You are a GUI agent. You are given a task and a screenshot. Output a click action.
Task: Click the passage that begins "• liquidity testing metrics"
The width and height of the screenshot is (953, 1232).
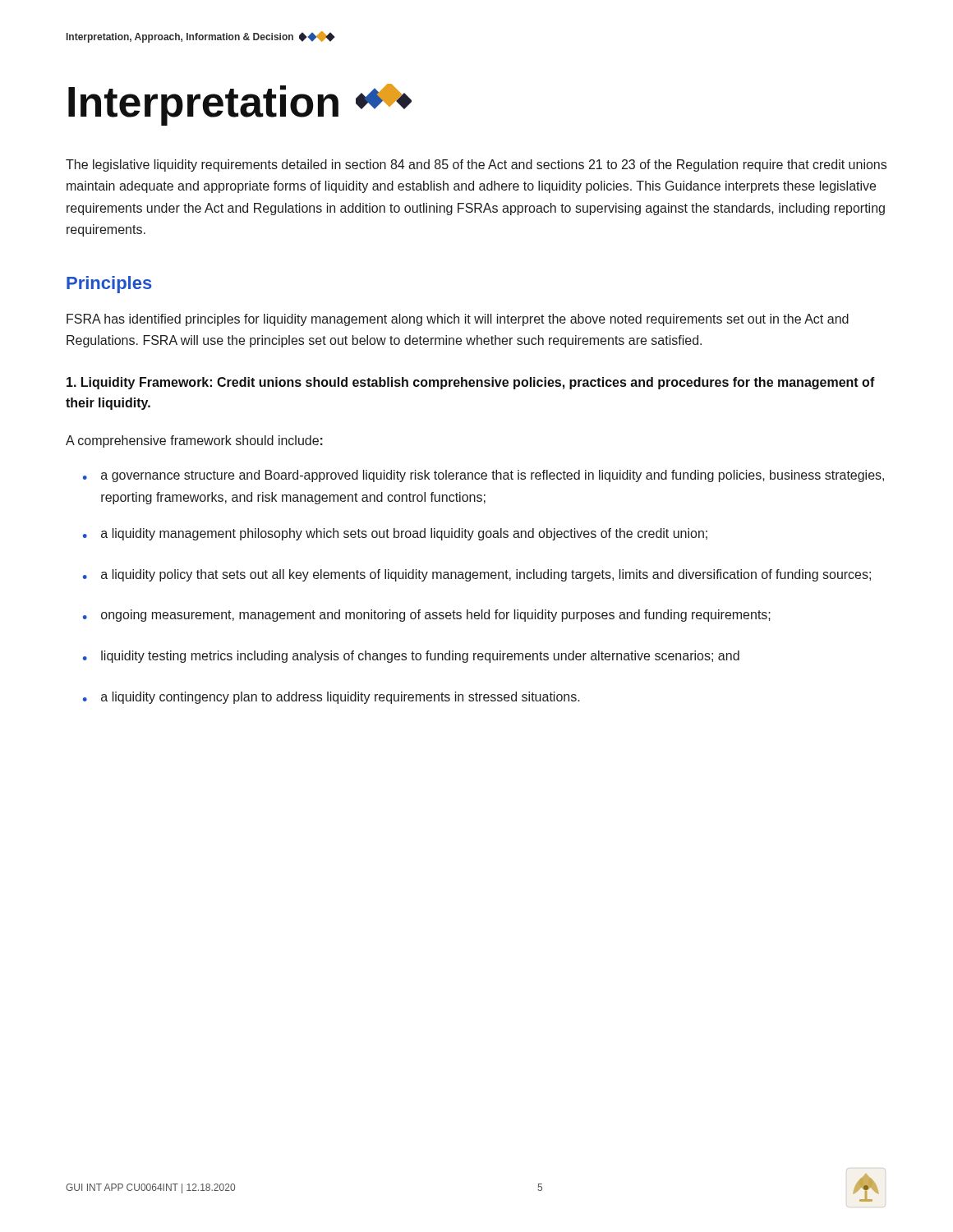click(411, 659)
